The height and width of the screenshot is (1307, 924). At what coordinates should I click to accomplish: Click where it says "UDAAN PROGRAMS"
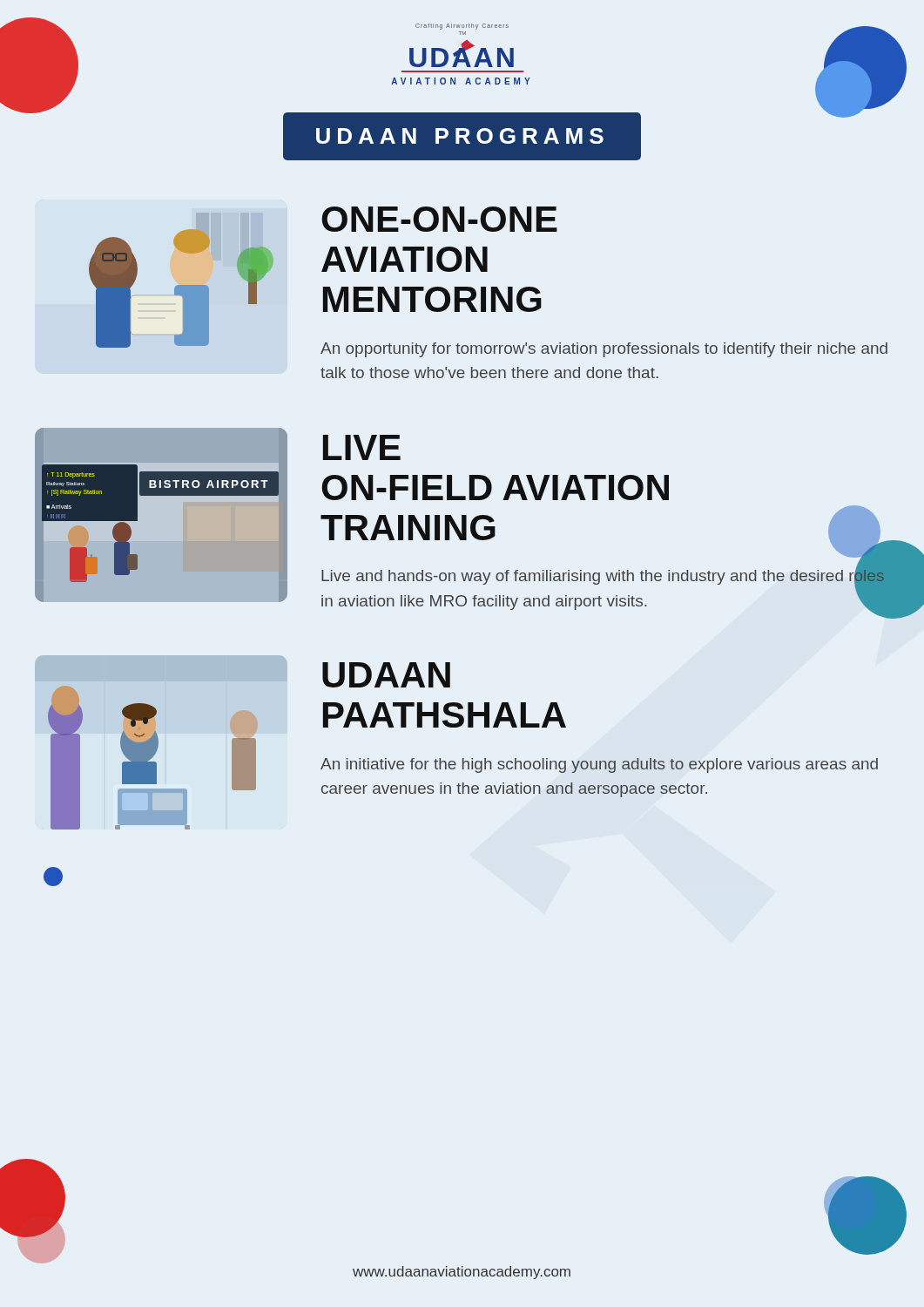click(x=462, y=136)
